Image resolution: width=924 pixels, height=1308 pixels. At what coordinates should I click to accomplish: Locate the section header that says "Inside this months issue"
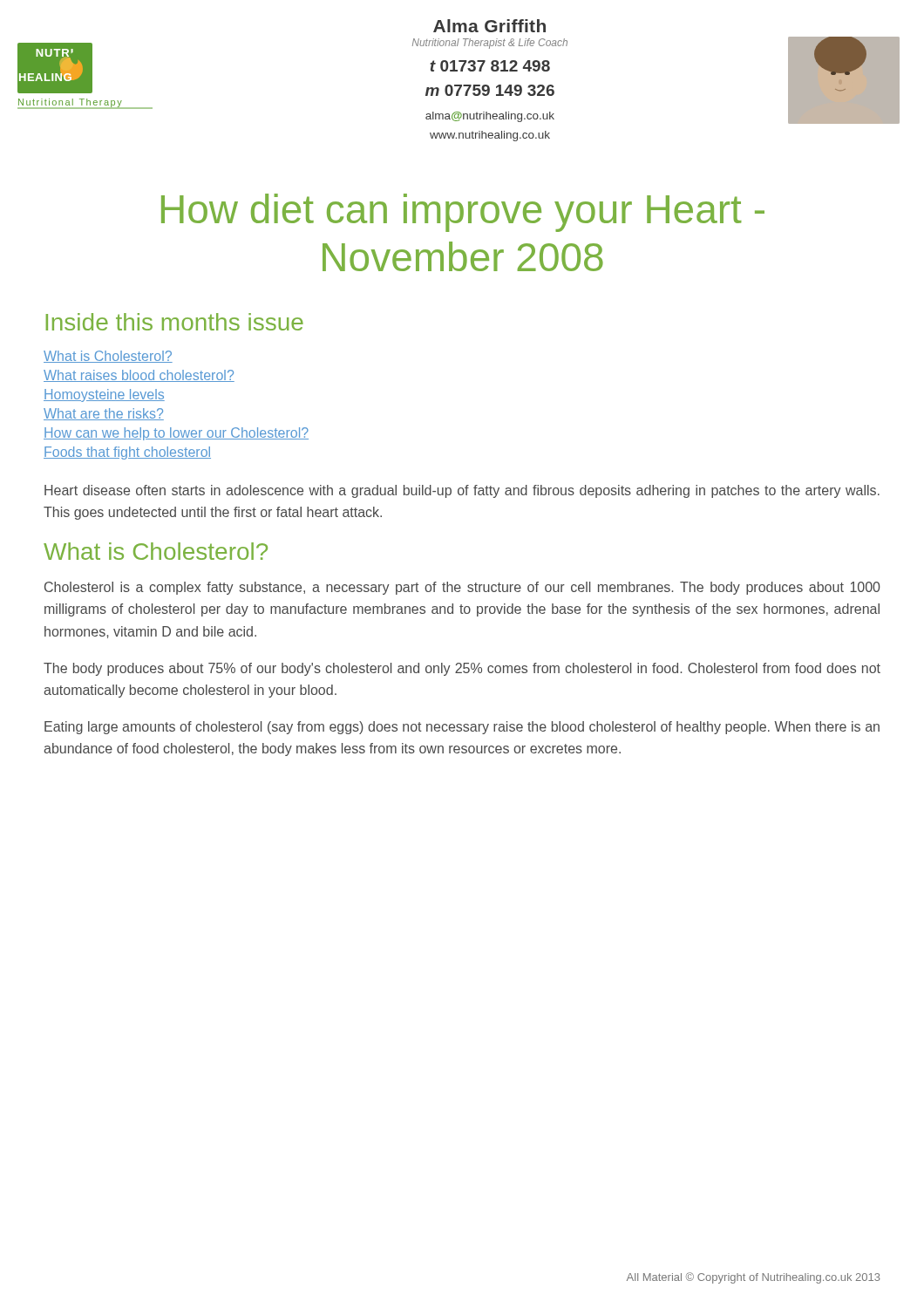(174, 322)
